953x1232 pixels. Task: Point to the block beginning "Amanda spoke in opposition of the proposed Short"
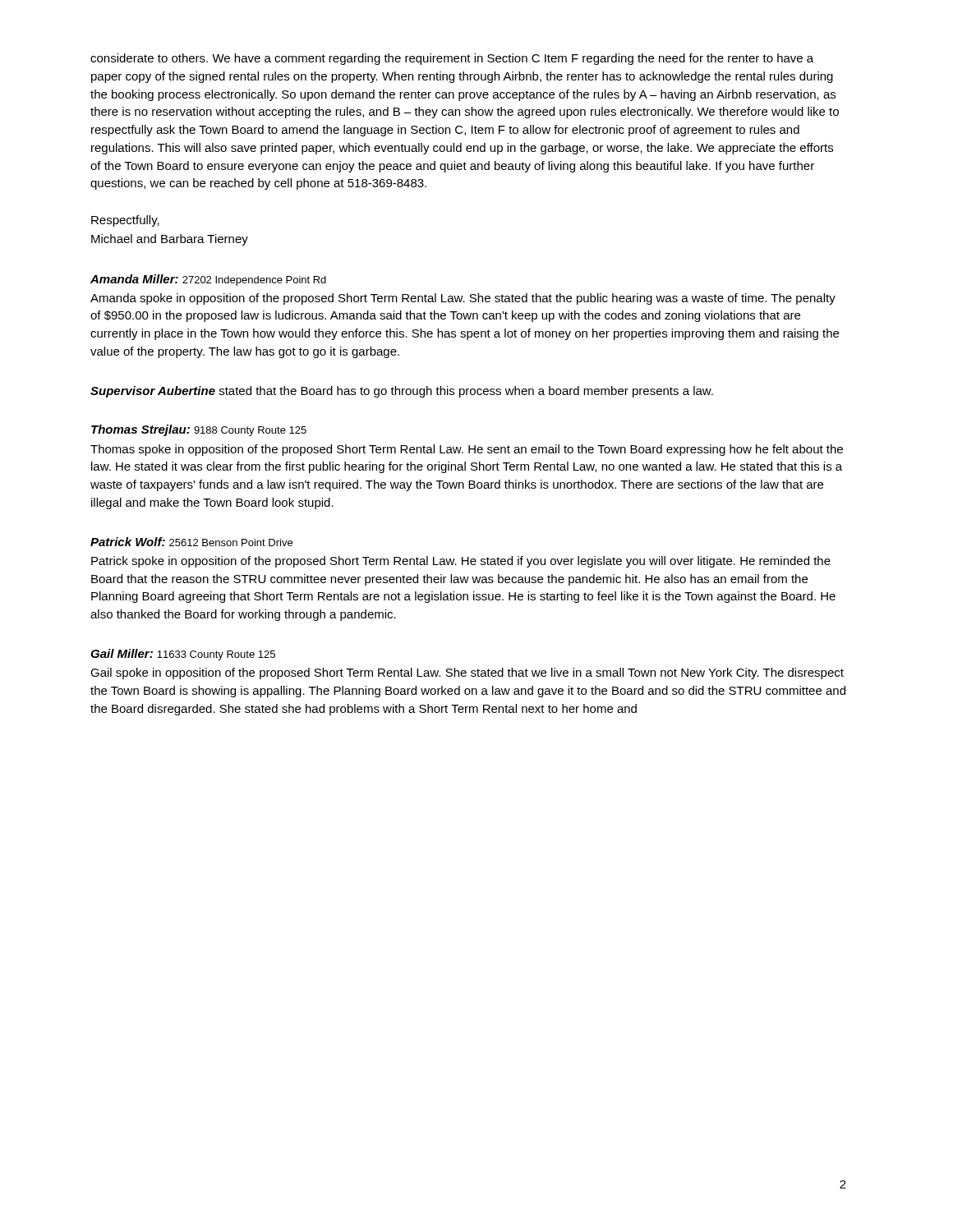coord(465,324)
